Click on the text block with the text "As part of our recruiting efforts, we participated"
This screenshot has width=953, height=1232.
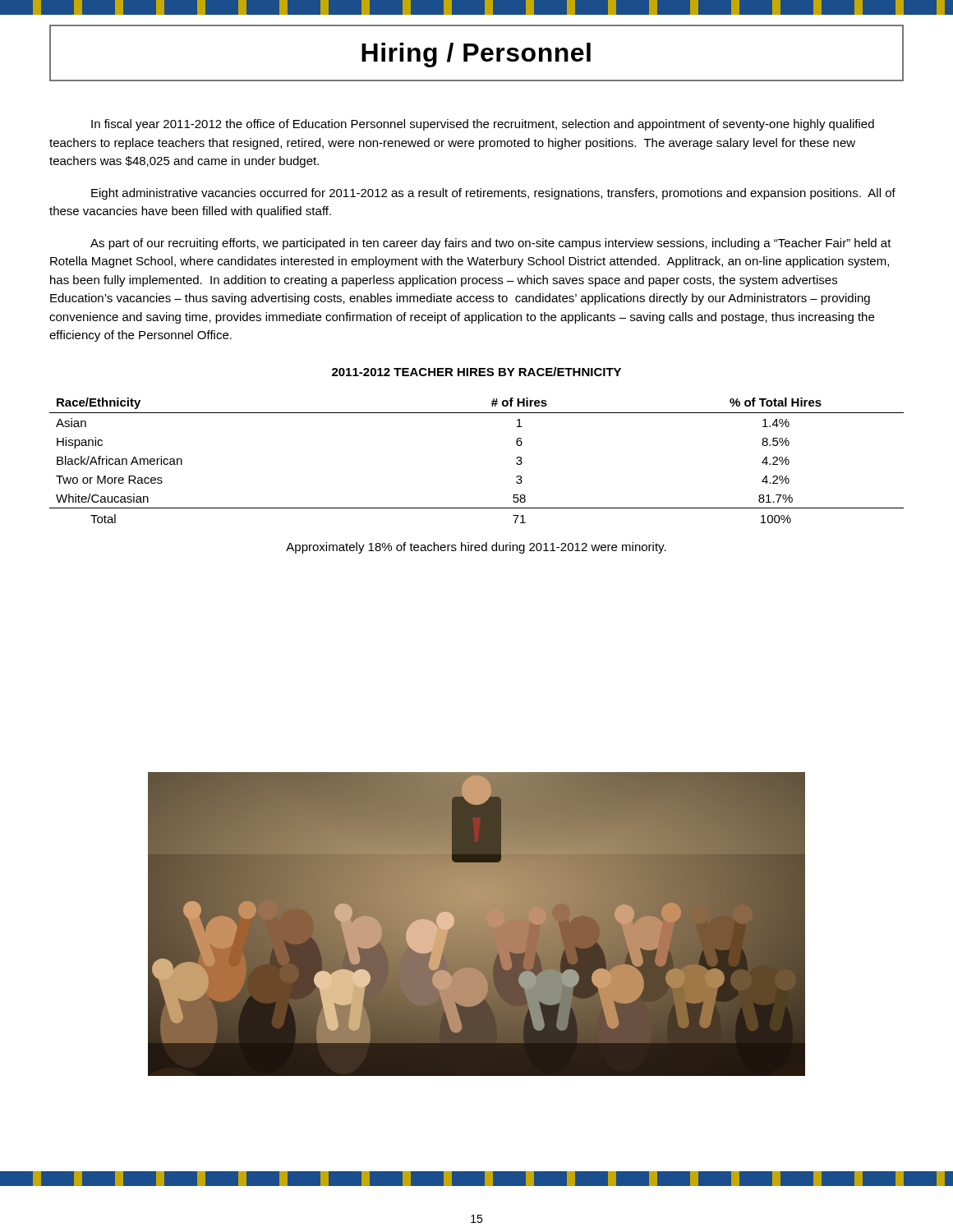(x=470, y=288)
